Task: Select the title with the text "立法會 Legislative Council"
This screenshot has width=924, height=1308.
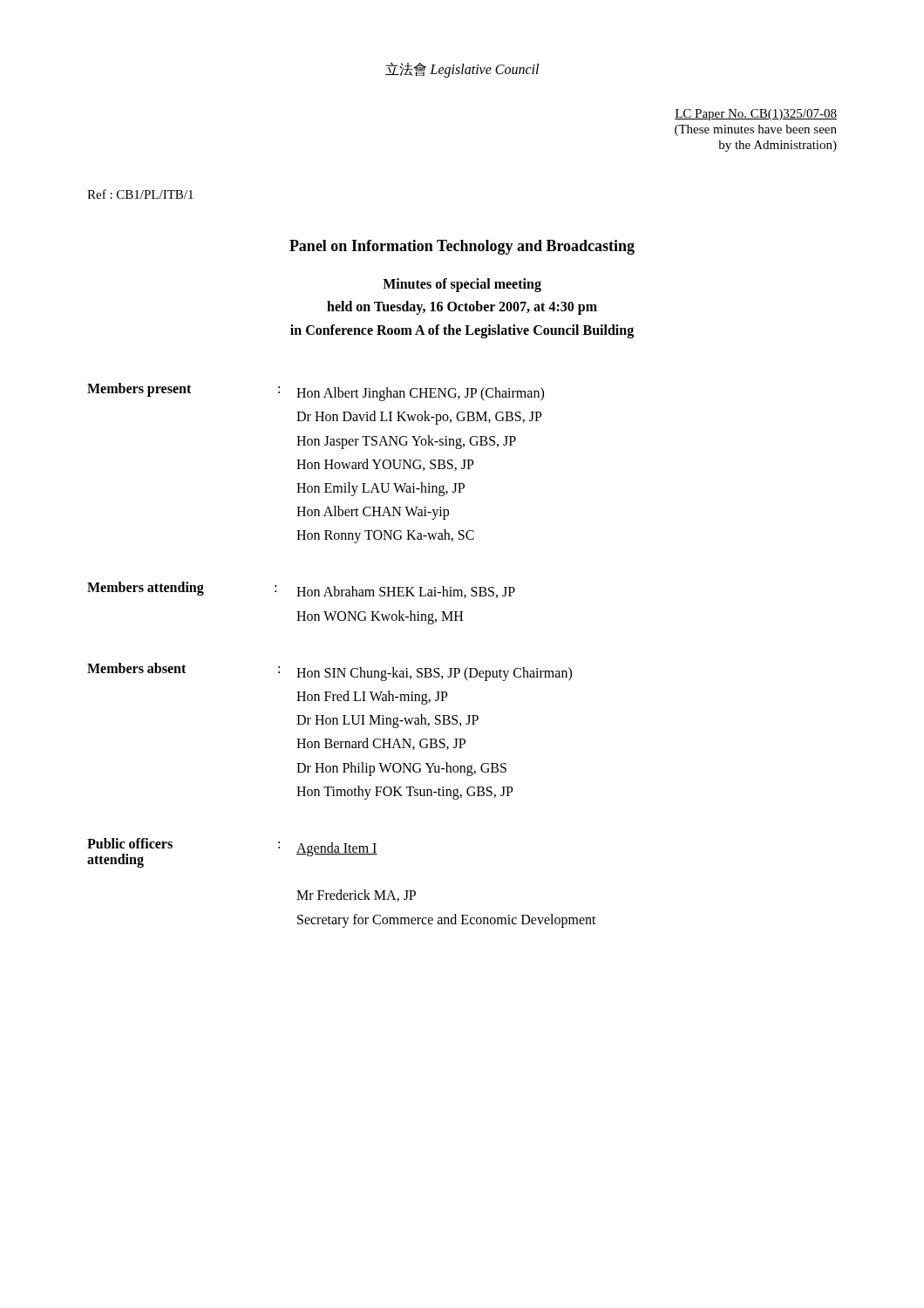Action: [462, 69]
